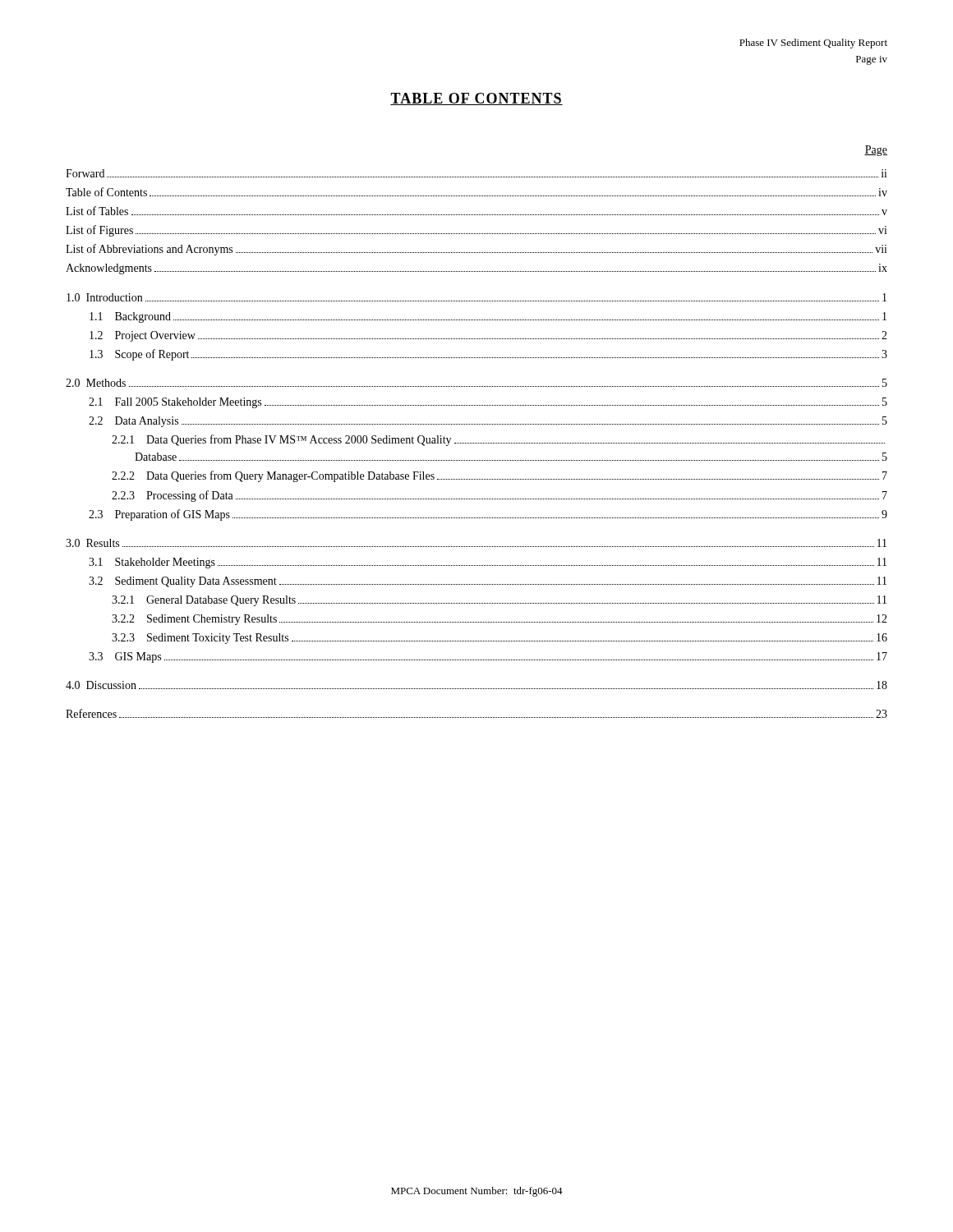Viewport: 953px width, 1232px height.
Task: Select the text starting "List of Abbreviations and Acronyms vii"
Action: pos(476,250)
